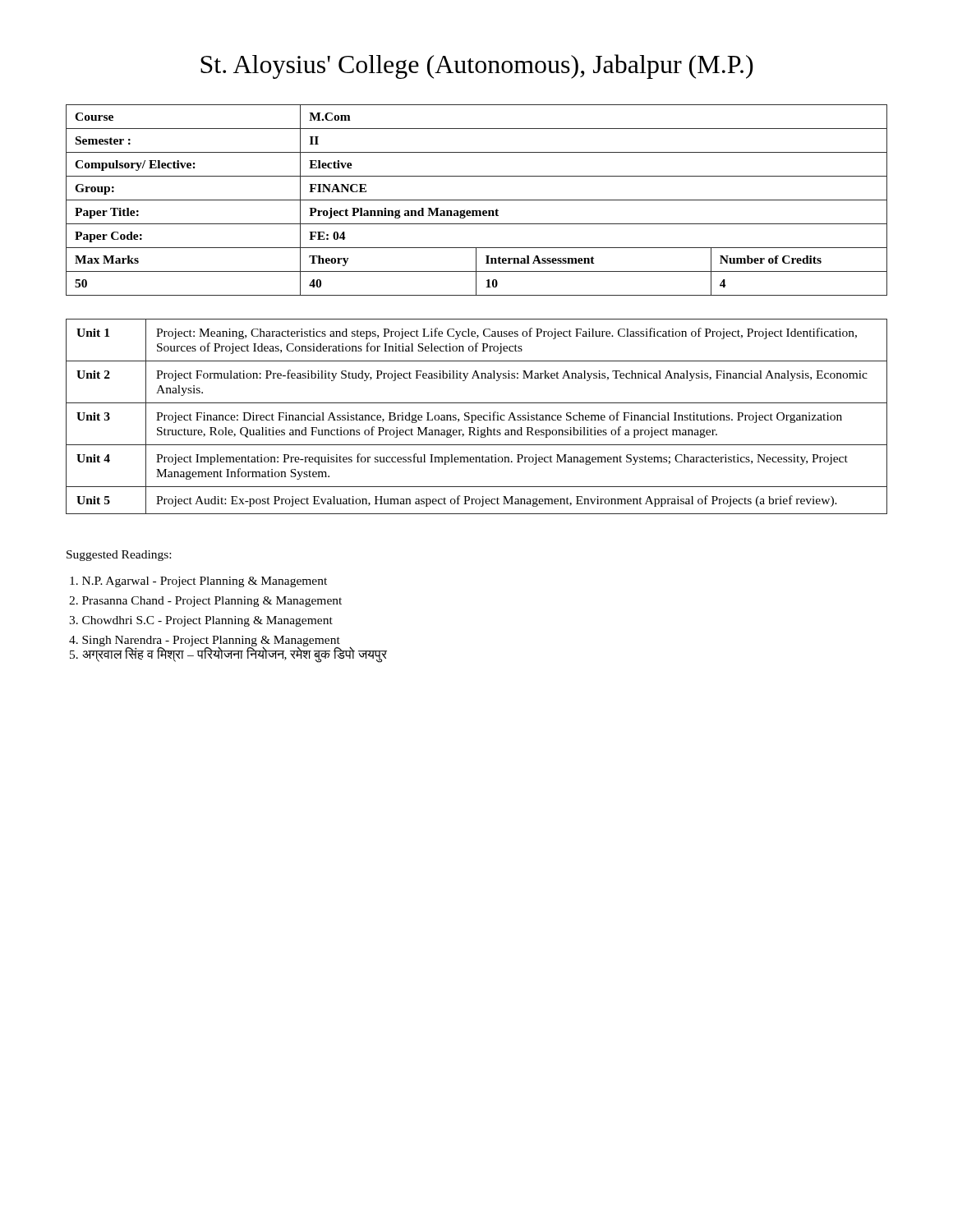The image size is (953, 1232).
Task: Locate the text block starting "2. Prasanna Chand - Project"
Action: tap(206, 600)
